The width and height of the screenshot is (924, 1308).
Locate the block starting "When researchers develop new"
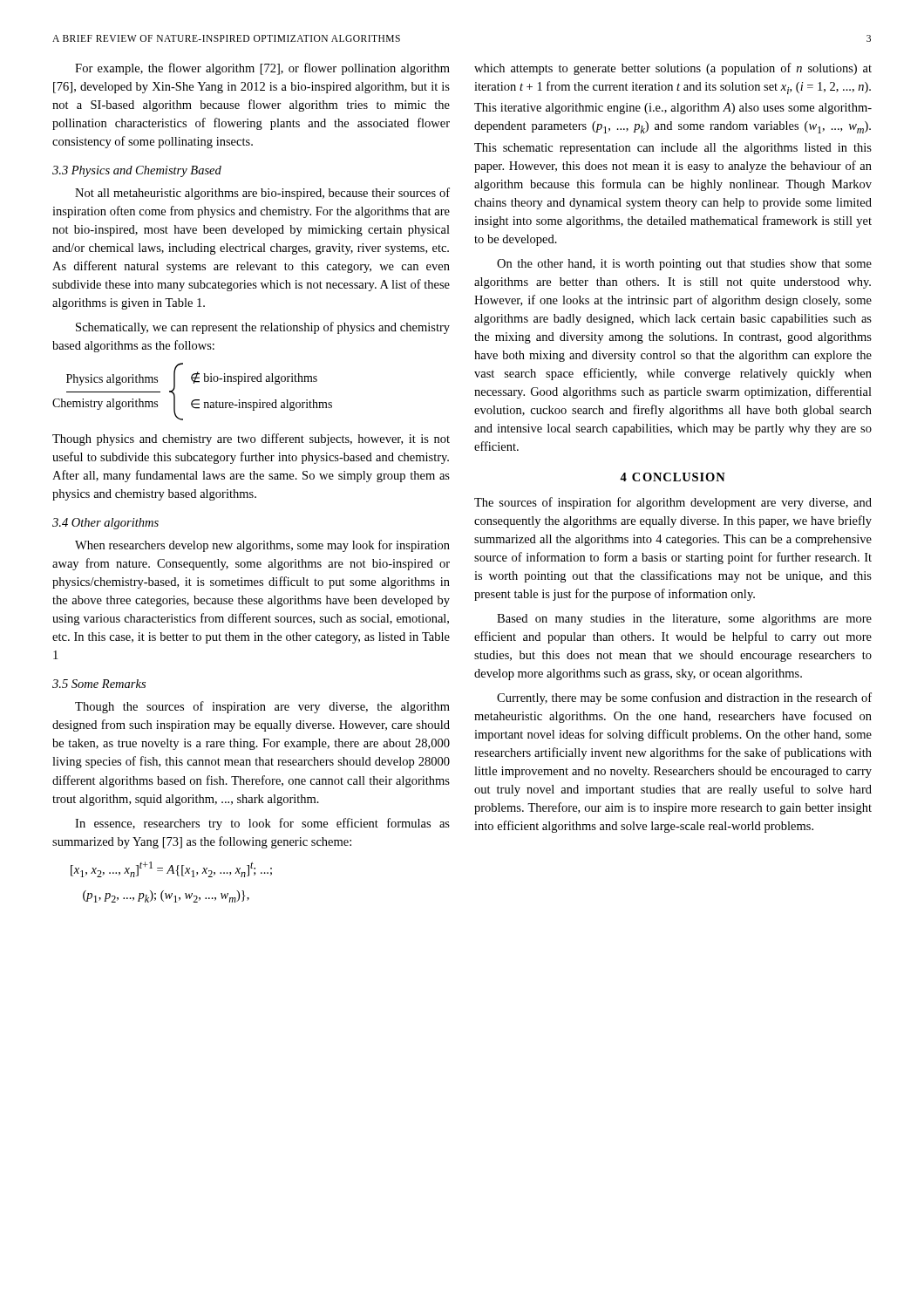click(x=251, y=601)
